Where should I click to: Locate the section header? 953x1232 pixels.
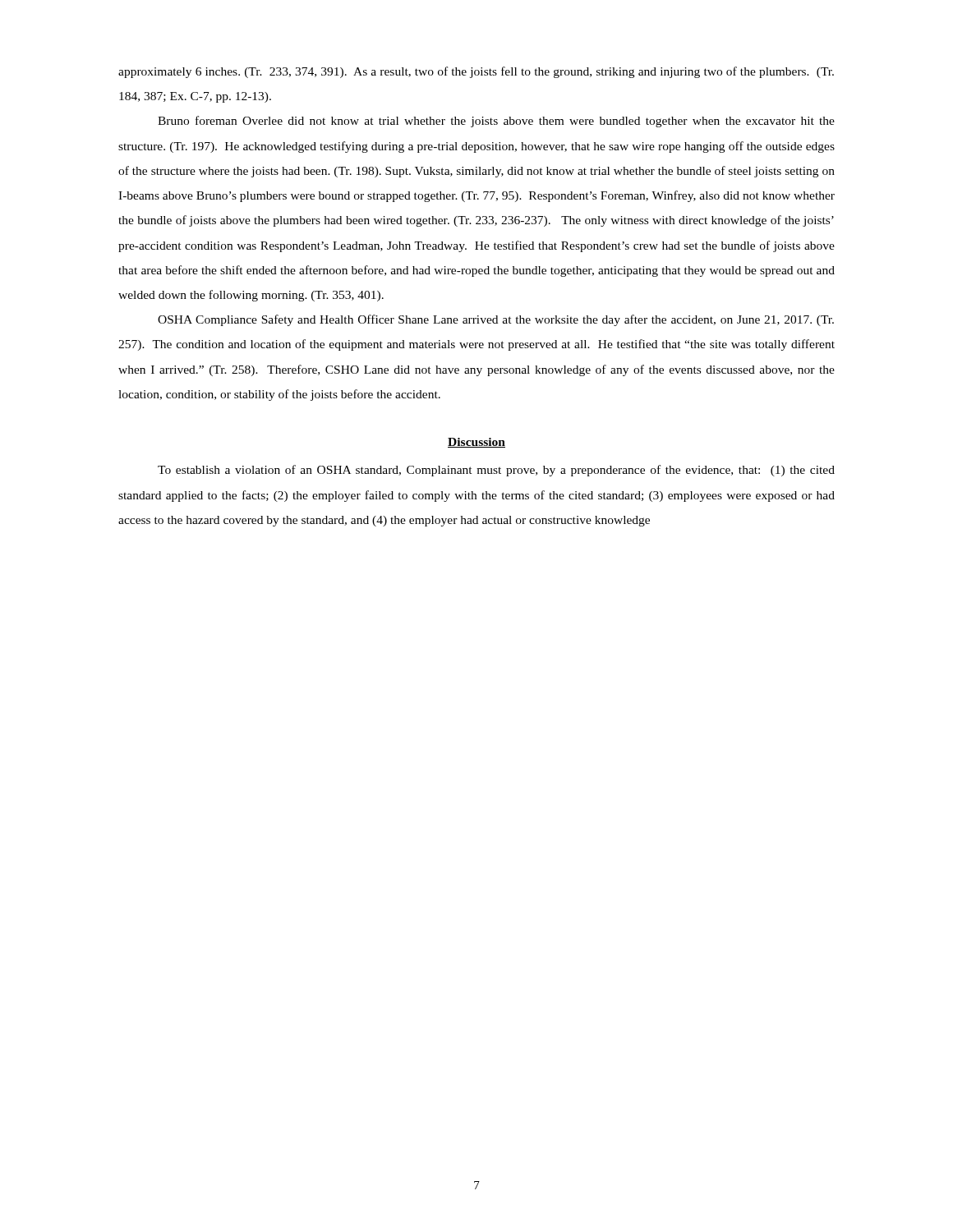[476, 441]
